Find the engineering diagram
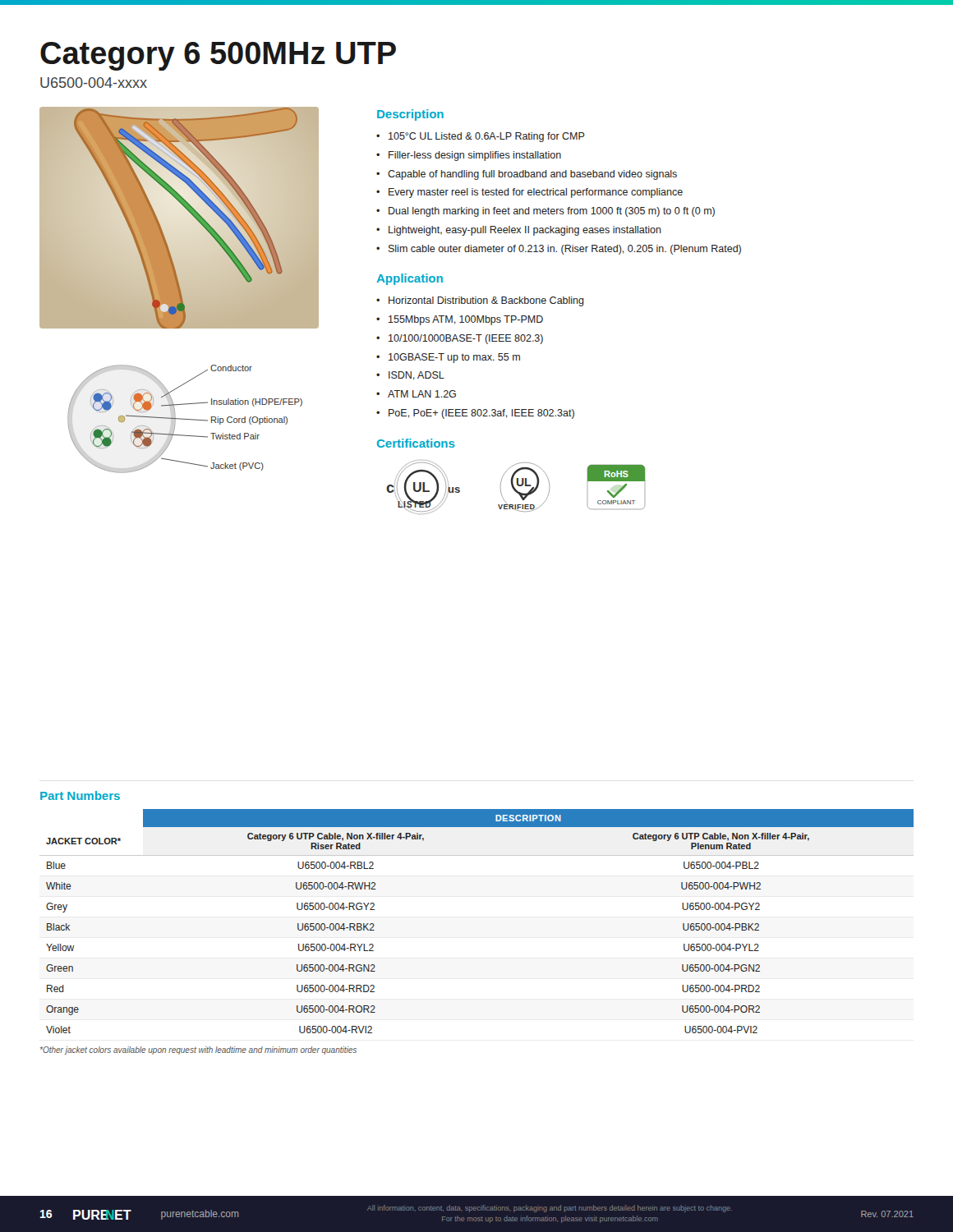The width and height of the screenshot is (953, 1232). [x=191, y=419]
